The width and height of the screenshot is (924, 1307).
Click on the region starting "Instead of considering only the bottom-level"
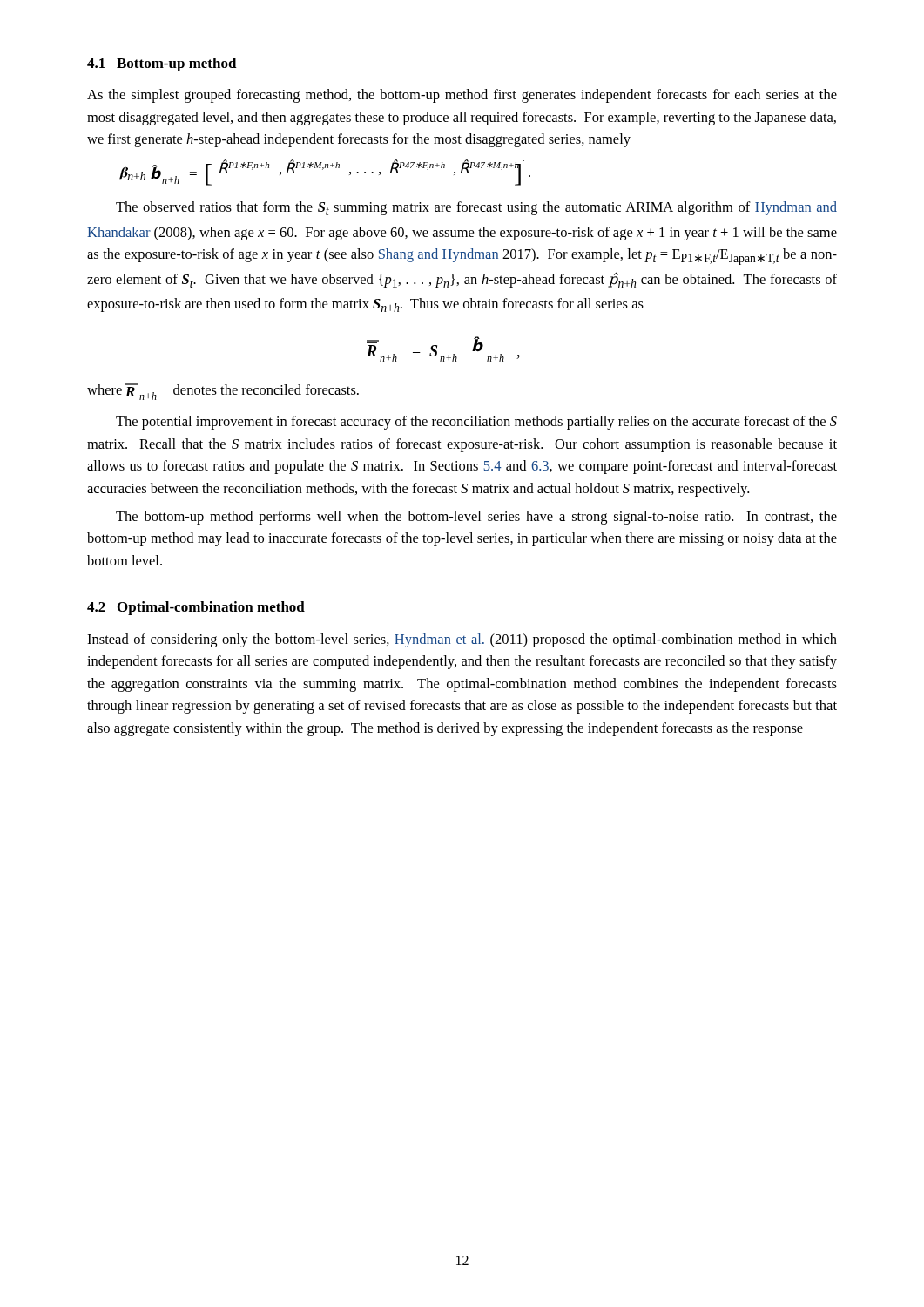pyautogui.click(x=462, y=683)
